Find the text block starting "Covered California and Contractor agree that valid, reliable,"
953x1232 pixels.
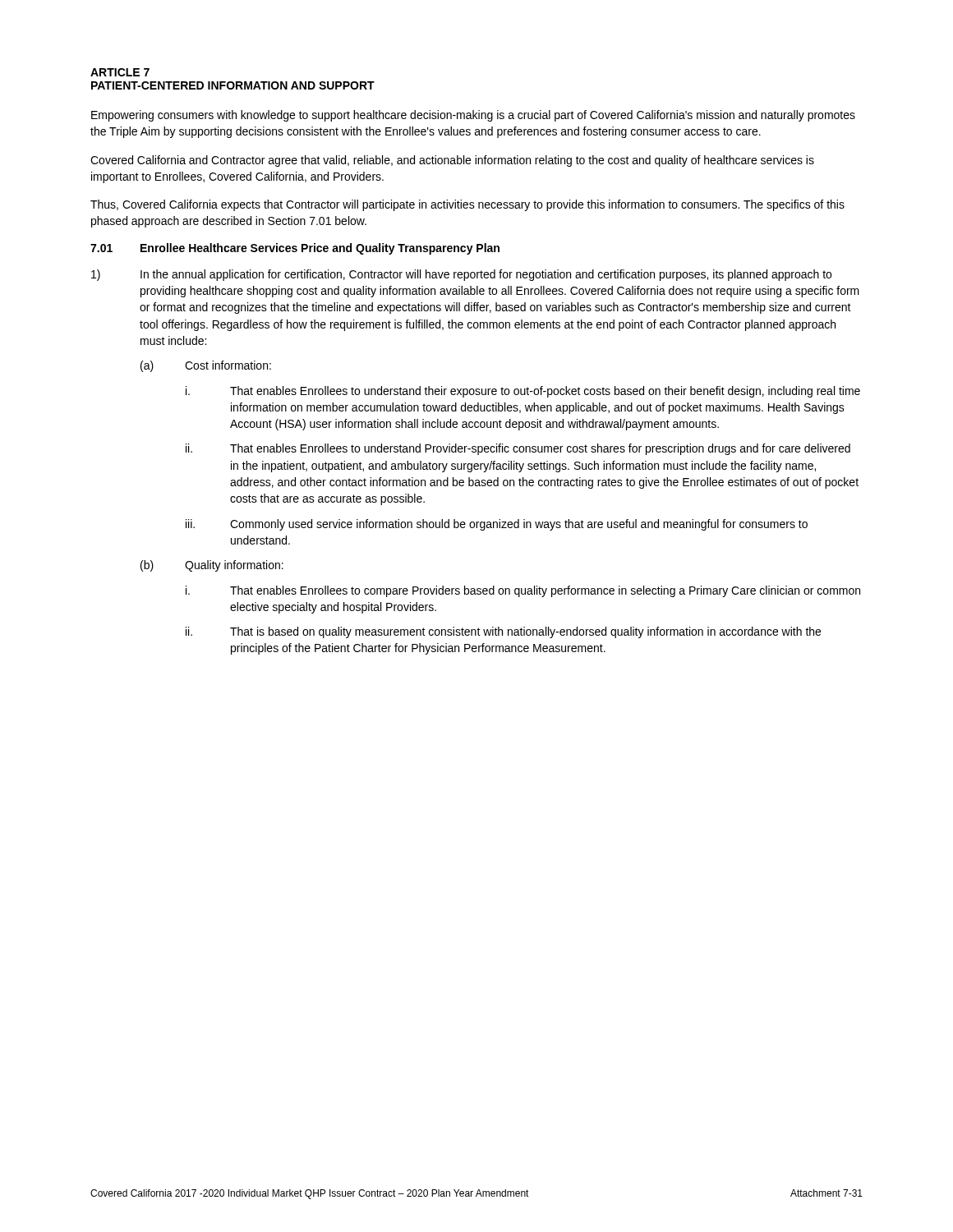(452, 168)
